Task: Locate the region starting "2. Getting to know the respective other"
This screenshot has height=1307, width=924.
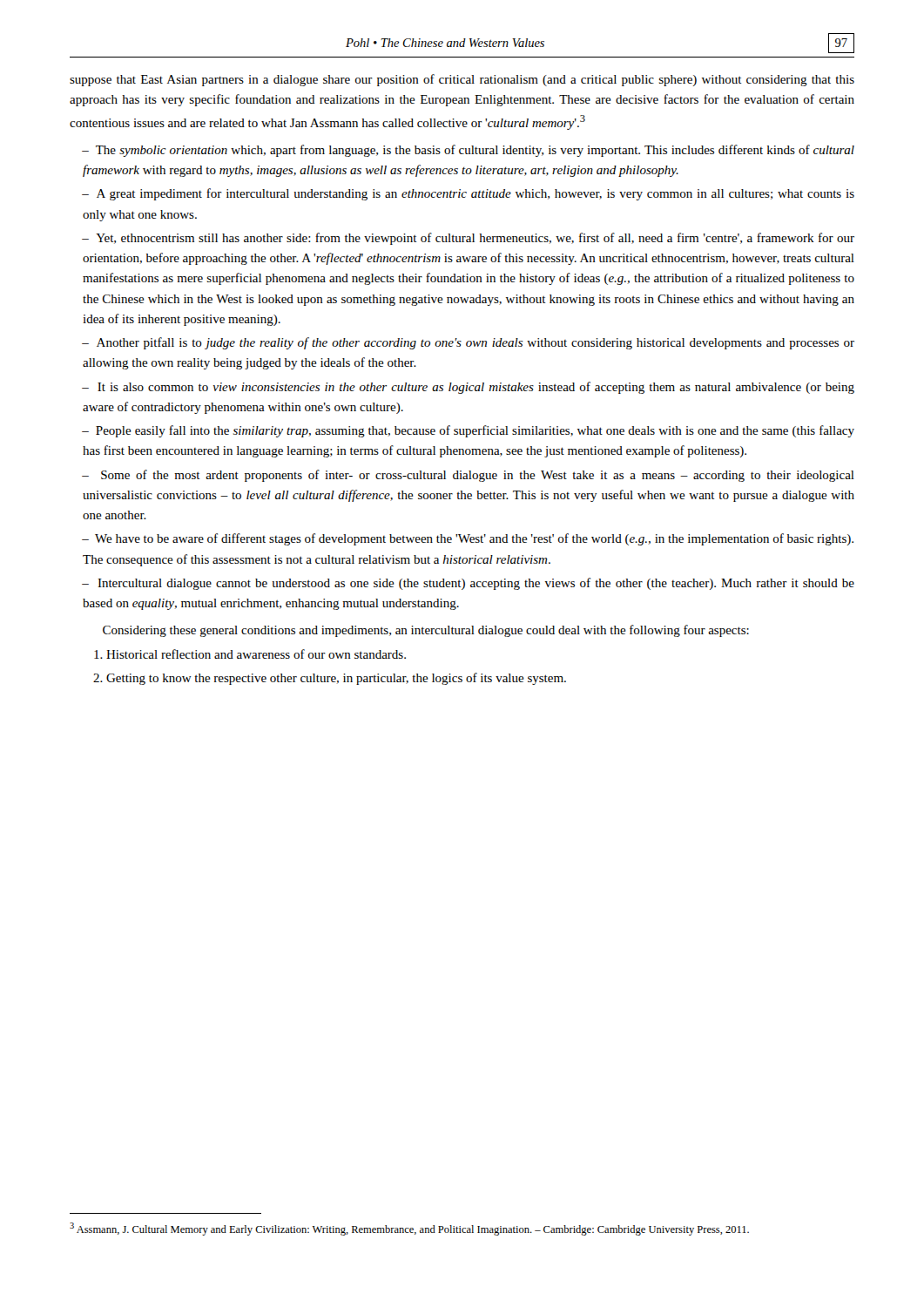Action: pos(462,678)
